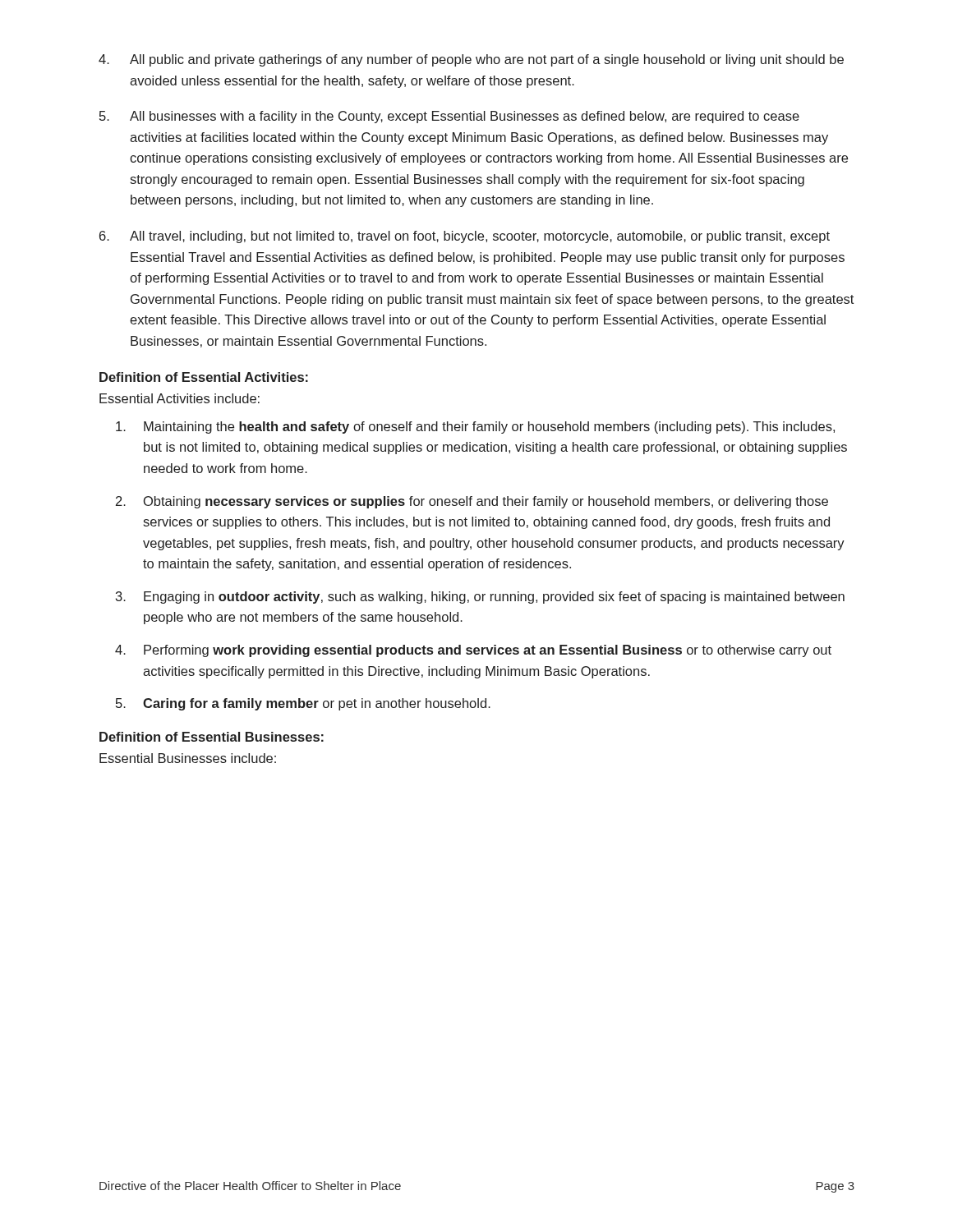Locate the list item that says "4. All public and"

coord(476,70)
